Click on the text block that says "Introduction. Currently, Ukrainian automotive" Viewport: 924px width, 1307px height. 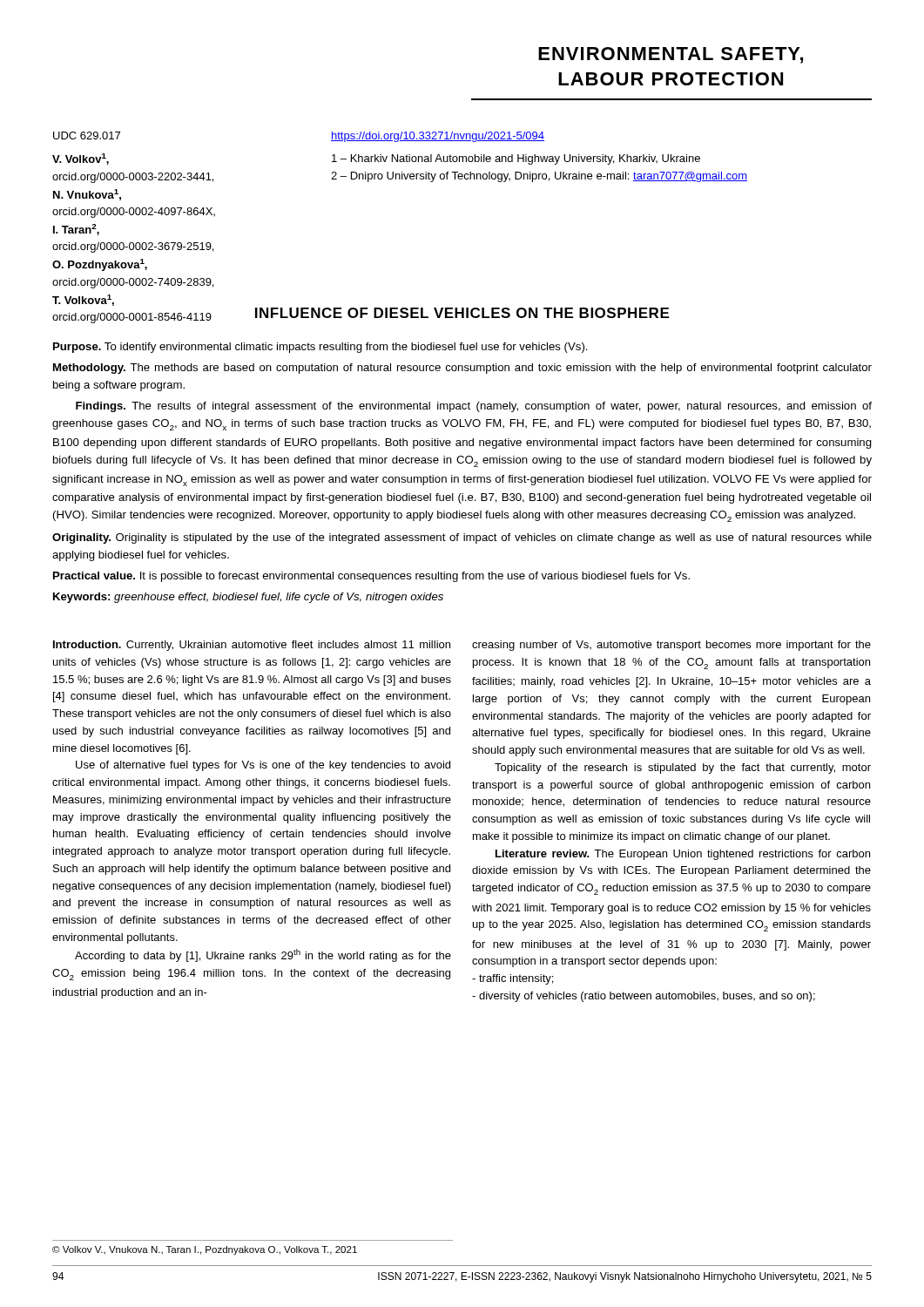point(252,819)
